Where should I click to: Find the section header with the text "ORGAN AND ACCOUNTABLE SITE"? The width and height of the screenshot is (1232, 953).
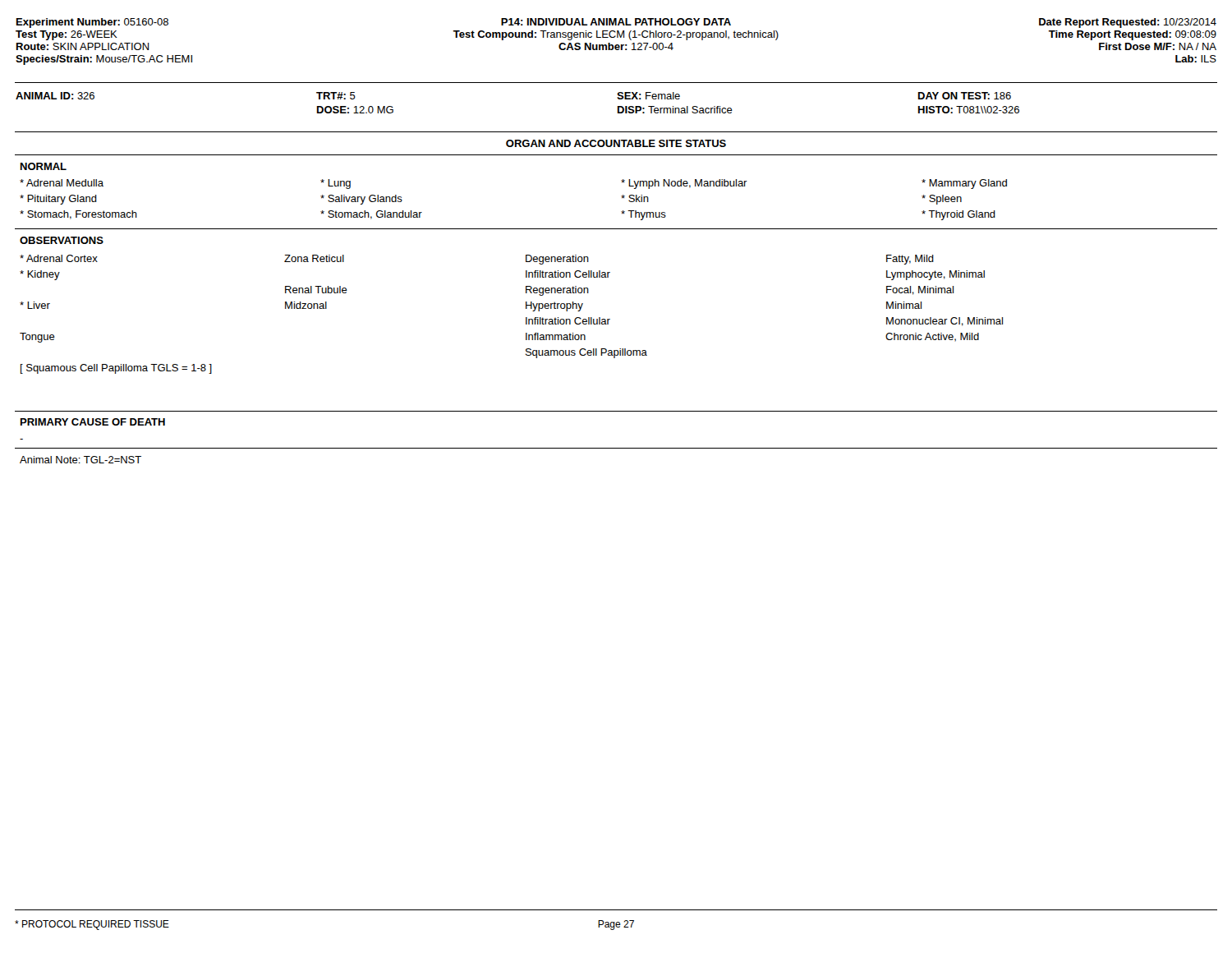[x=616, y=143]
